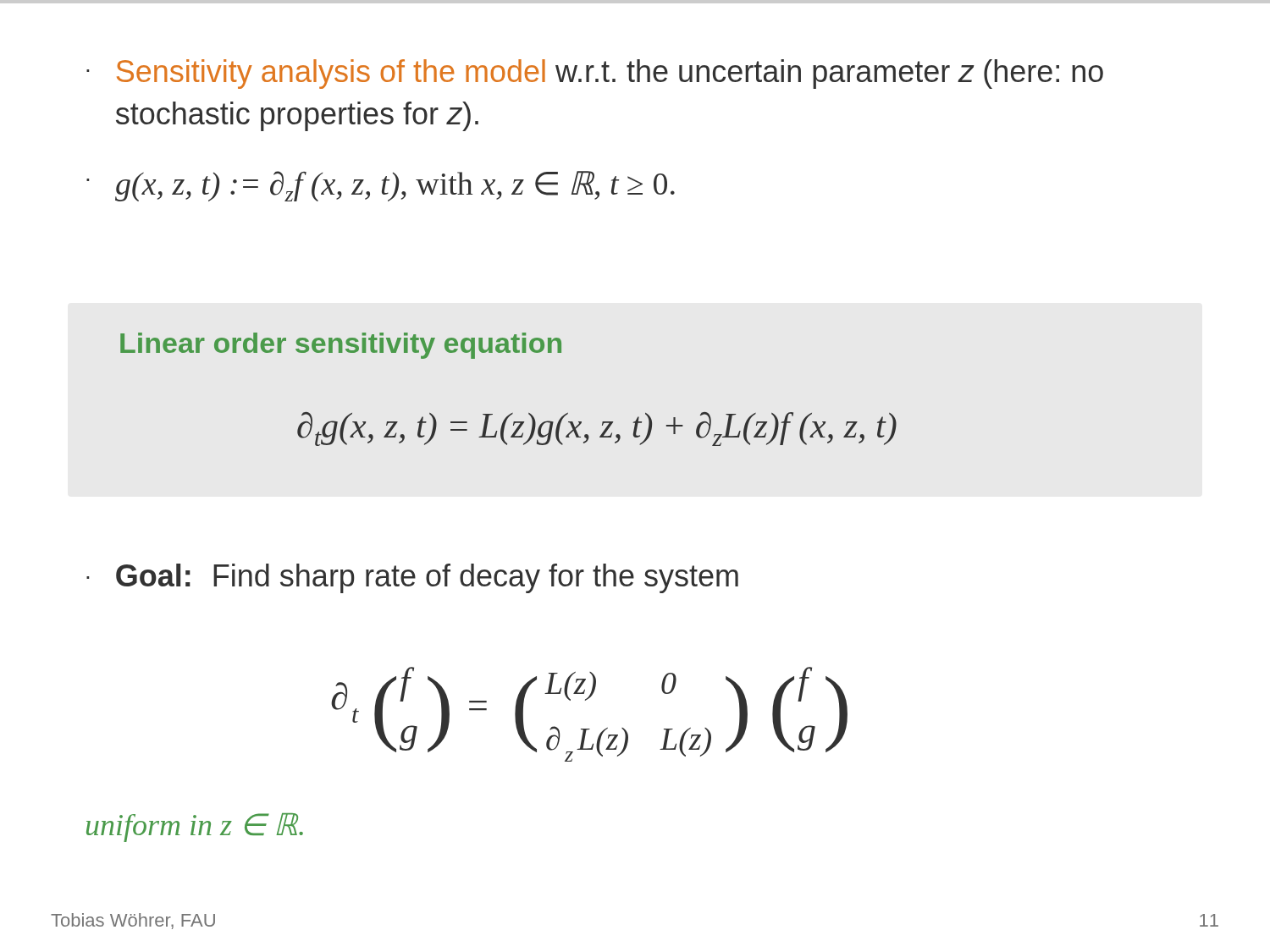Where is the formula that starts "∂tg(x, z, t) = L(z)g(x, z, t) +"?
Image resolution: width=1270 pixels, height=952 pixels.
pos(635,424)
